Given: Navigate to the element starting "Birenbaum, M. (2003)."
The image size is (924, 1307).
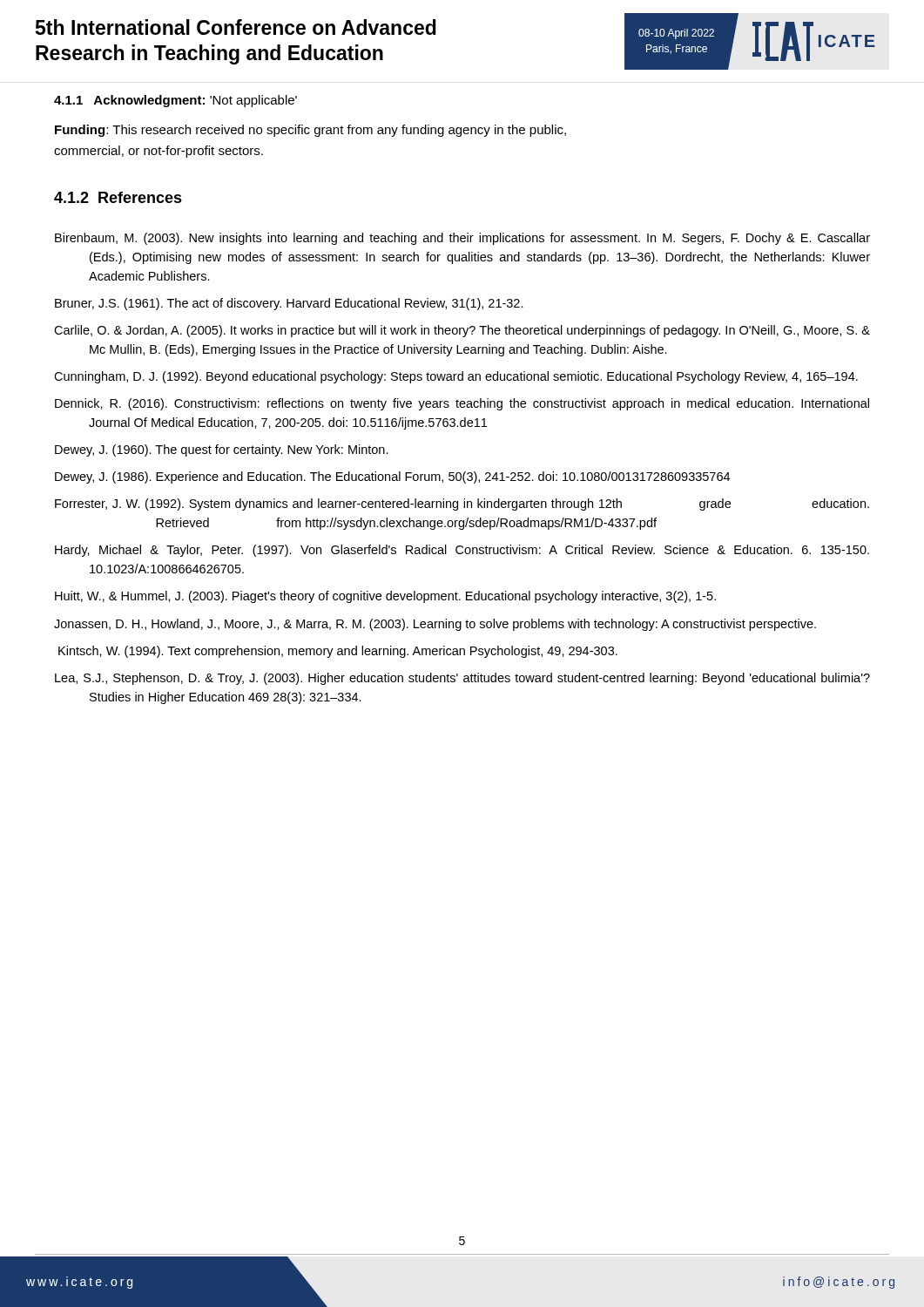Looking at the screenshot, I should tap(462, 257).
